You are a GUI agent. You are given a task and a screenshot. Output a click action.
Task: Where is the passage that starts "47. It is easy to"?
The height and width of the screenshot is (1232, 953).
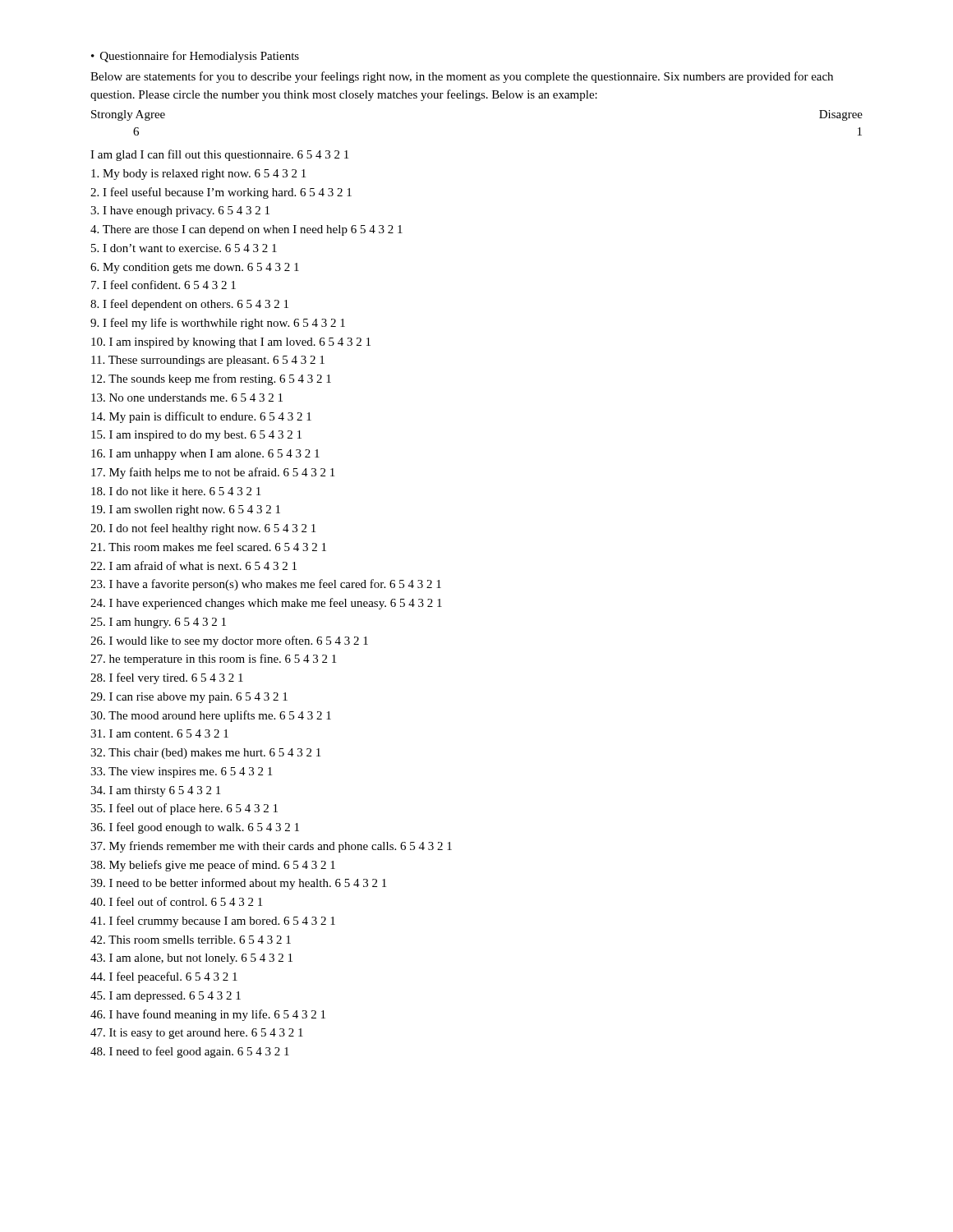[197, 1033]
